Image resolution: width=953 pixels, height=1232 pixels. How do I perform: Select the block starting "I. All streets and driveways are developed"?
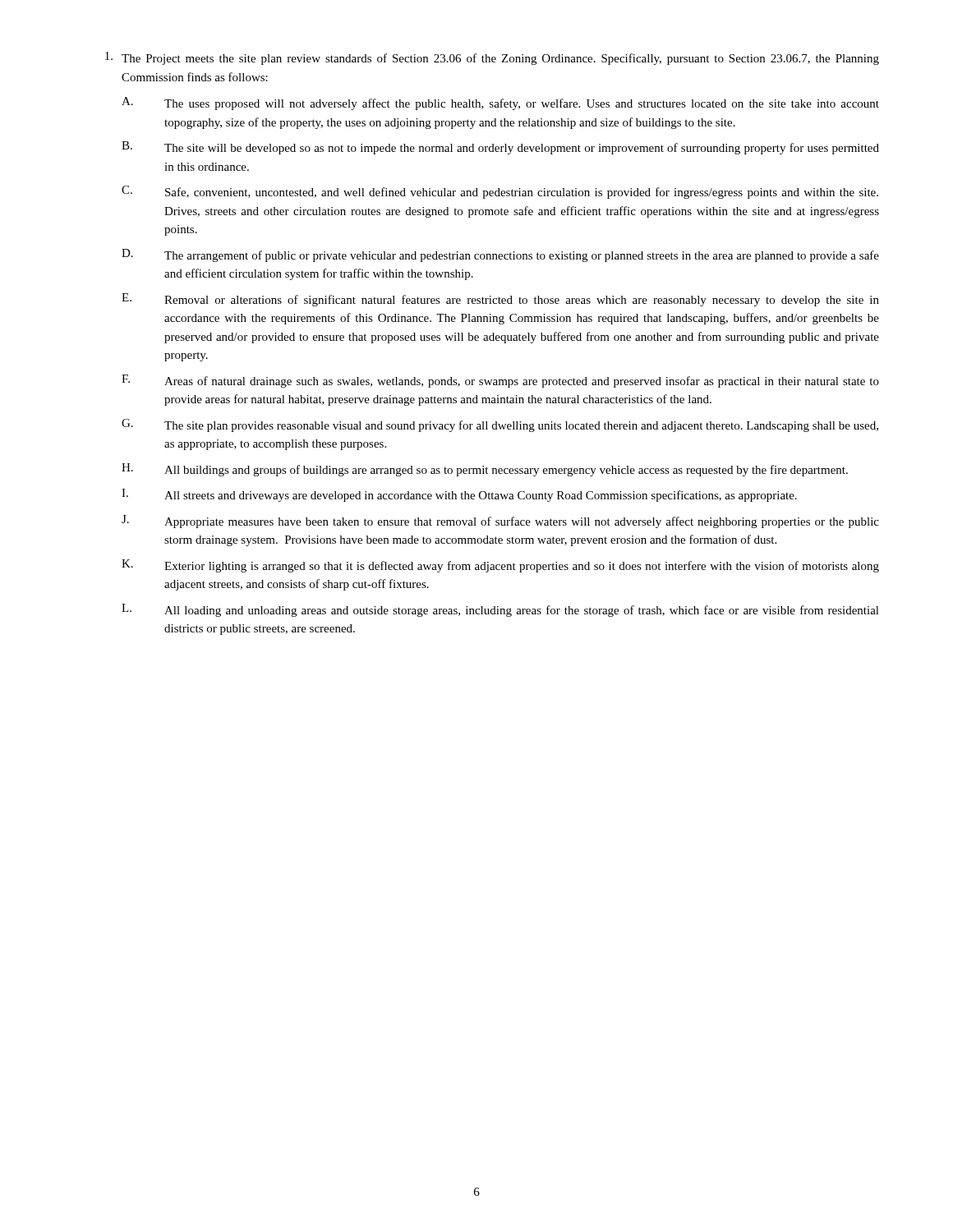pos(500,496)
